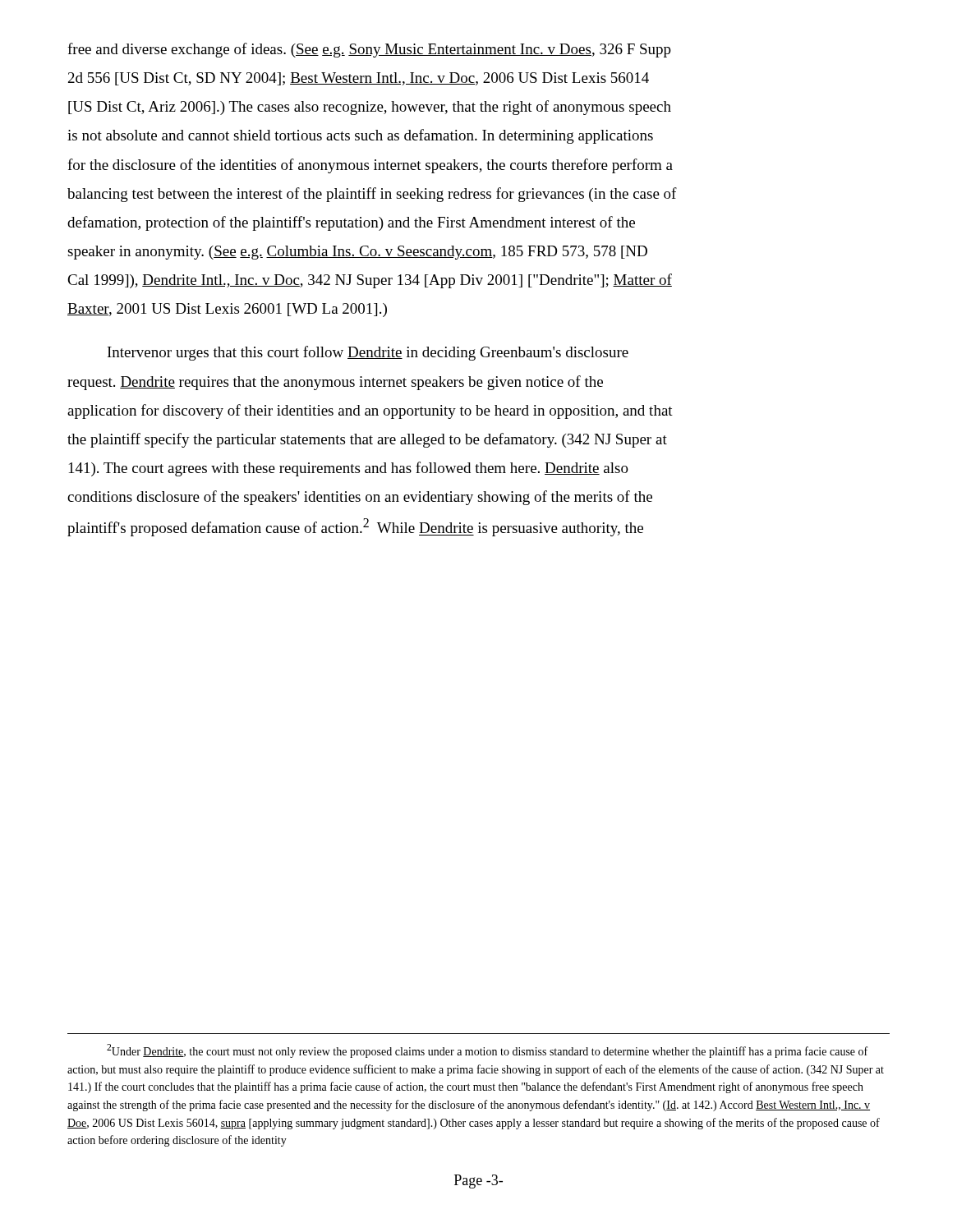The height and width of the screenshot is (1232, 957).
Task: Select the block starting "2Under Dendrite, the court"
Action: [478, 1095]
